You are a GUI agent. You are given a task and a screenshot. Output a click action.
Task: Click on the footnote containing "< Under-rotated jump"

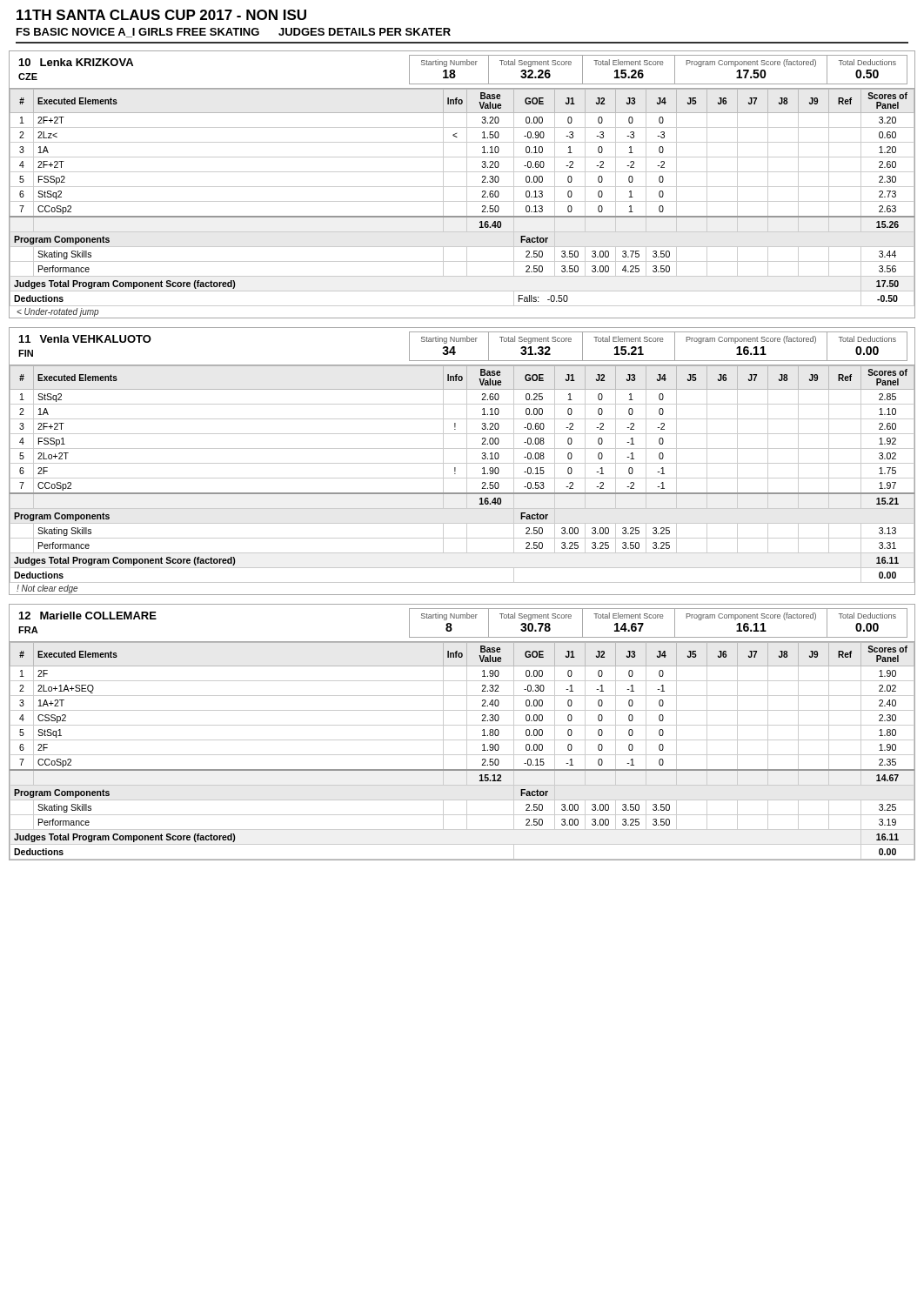[x=58, y=312]
